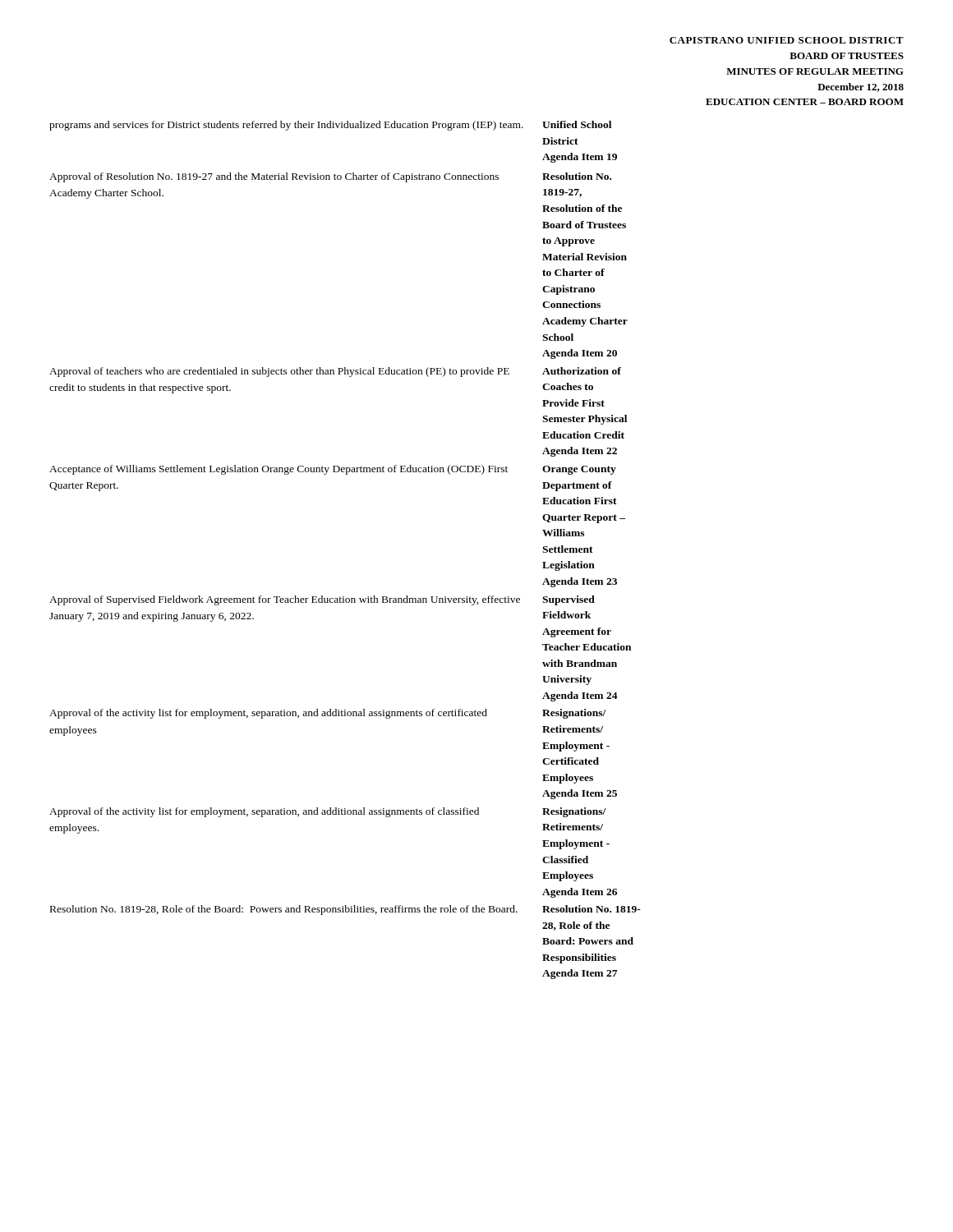Select the region starting "Unified School District Agenda Item 19"
This screenshot has height=1232, width=953.
click(x=580, y=141)
